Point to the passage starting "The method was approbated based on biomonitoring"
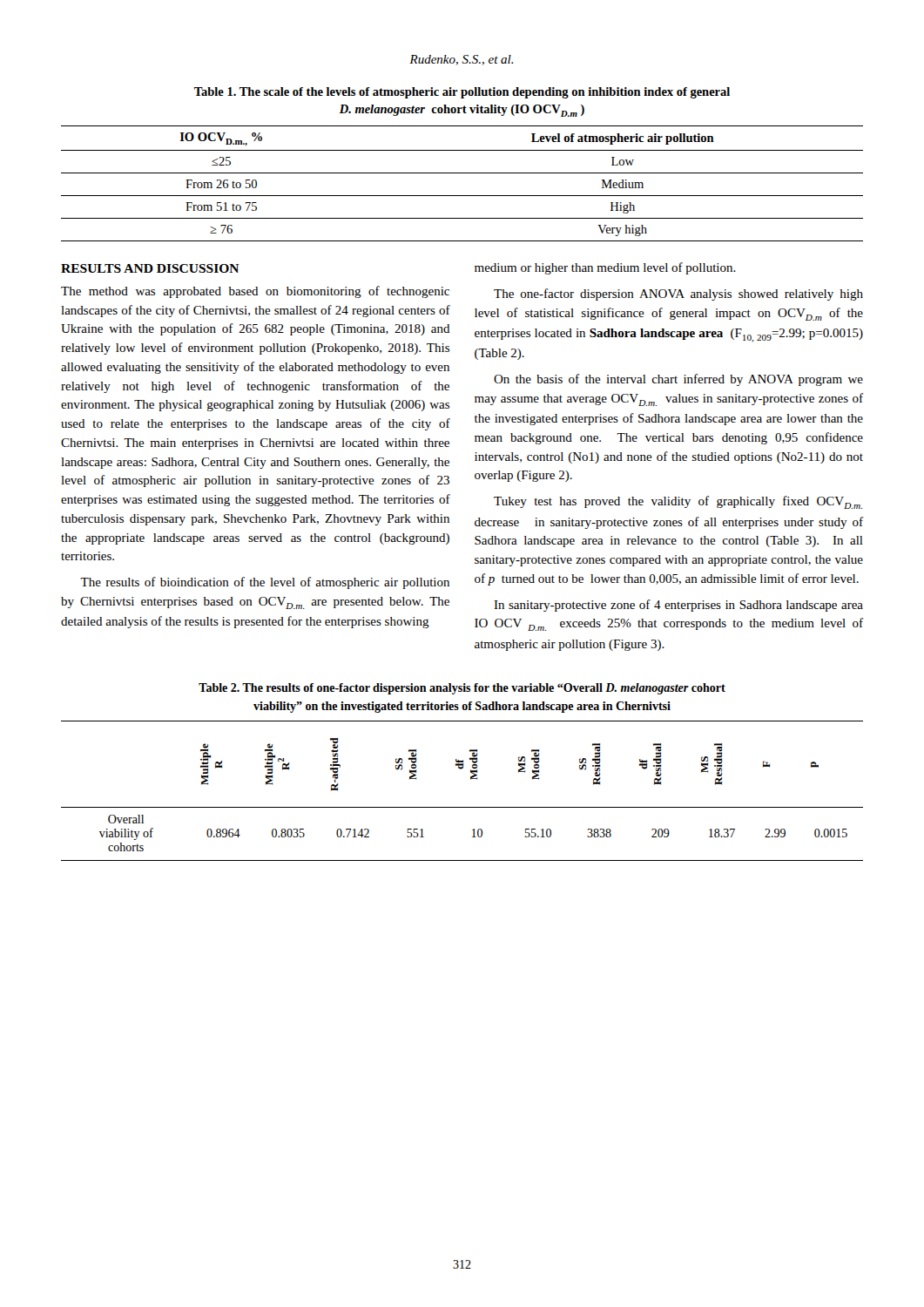This screenshot has width=924, height=1307. pos(255,457)
